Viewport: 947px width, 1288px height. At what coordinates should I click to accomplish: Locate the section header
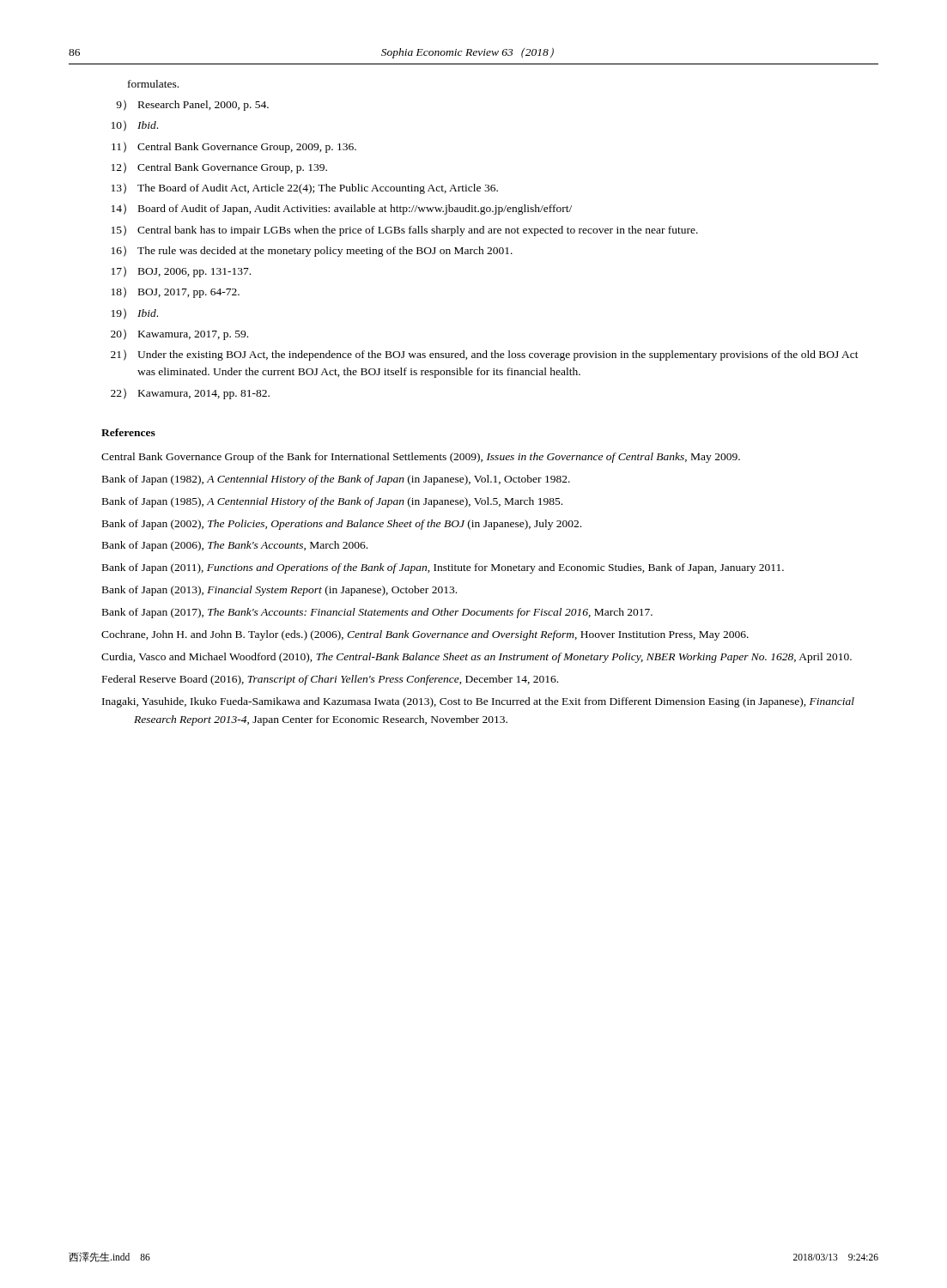(128, 432)
